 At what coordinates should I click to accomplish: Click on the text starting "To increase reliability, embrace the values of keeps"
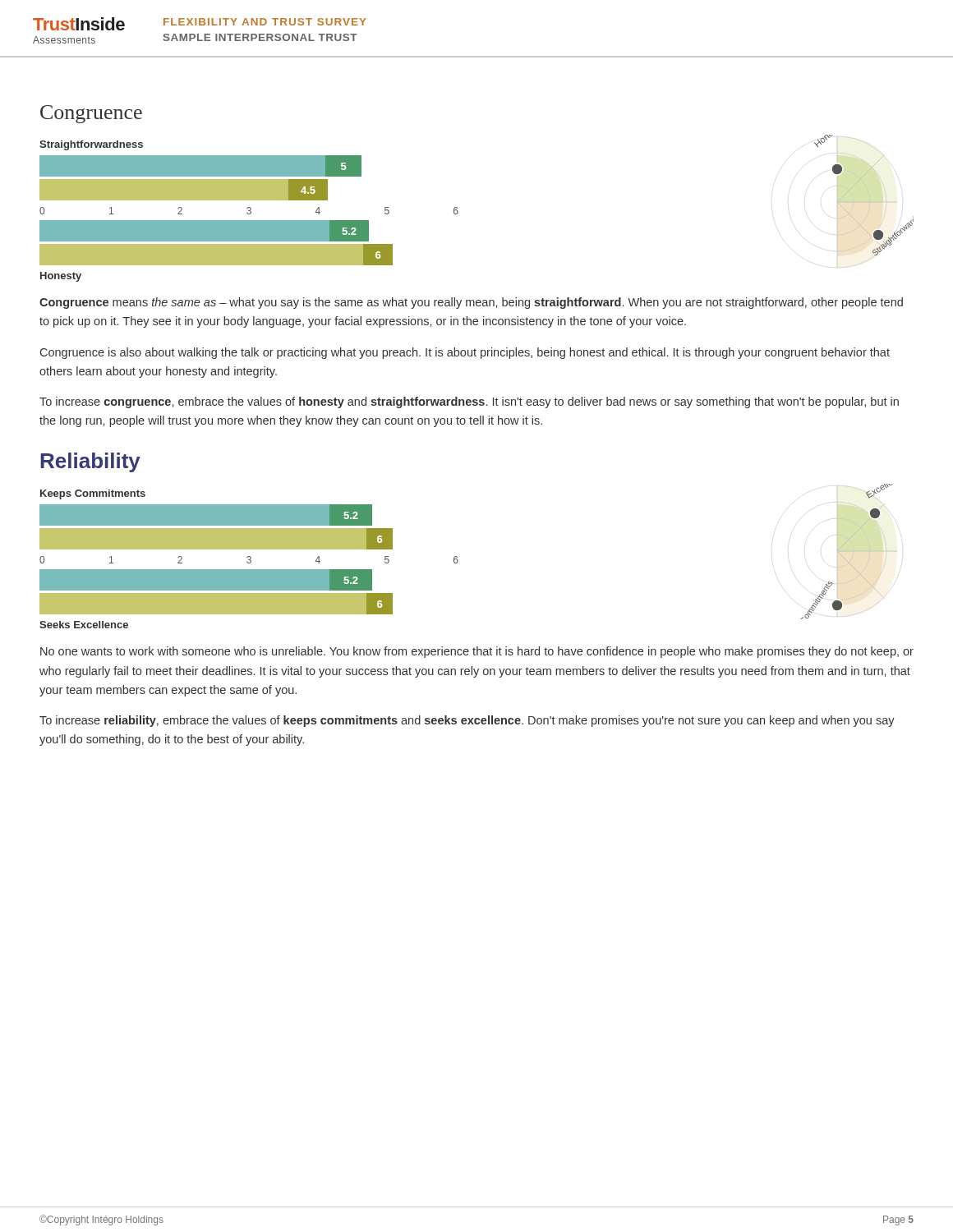click(467, 730)
